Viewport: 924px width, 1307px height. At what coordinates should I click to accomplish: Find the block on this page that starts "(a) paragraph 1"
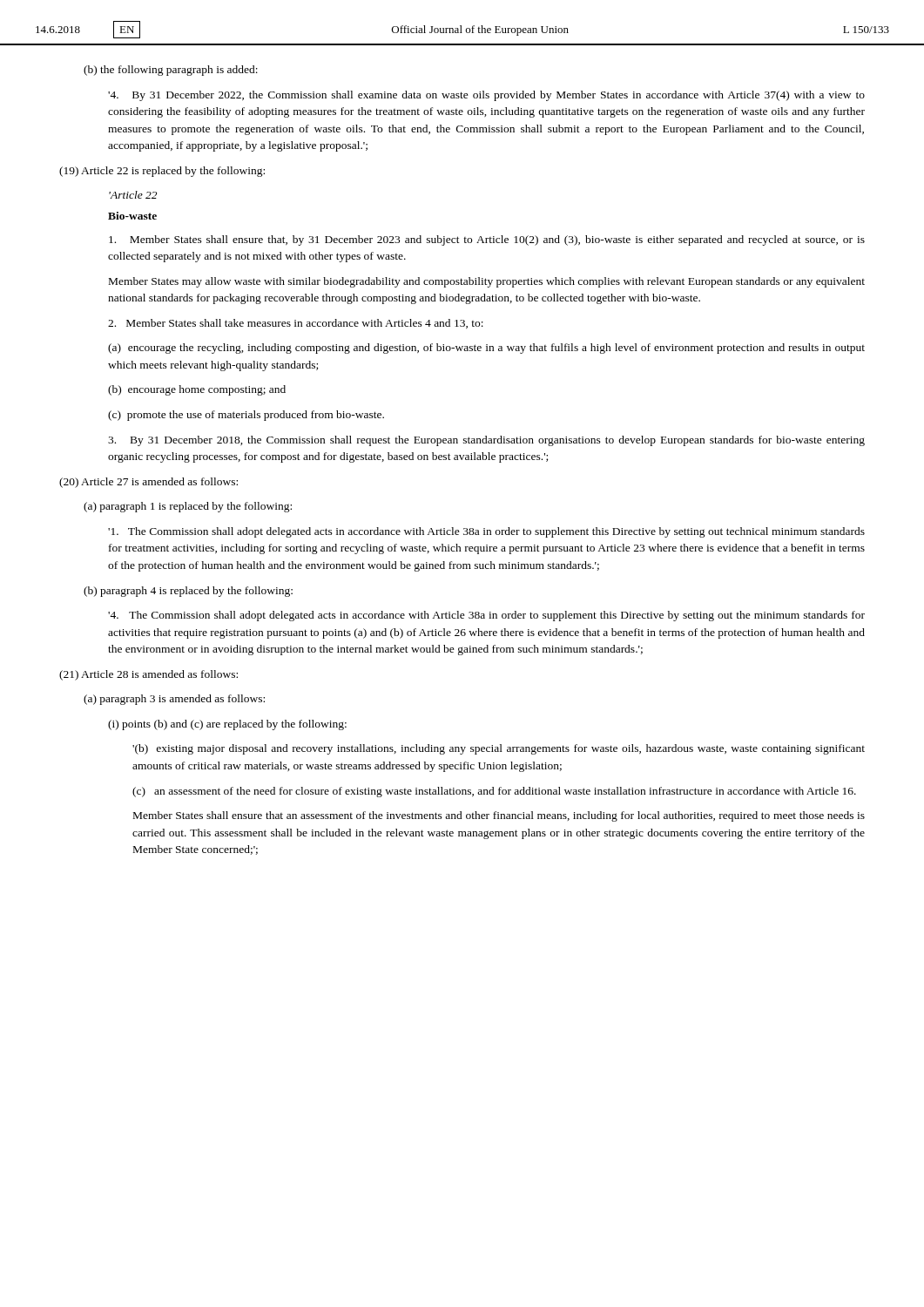tap(188, 506)
